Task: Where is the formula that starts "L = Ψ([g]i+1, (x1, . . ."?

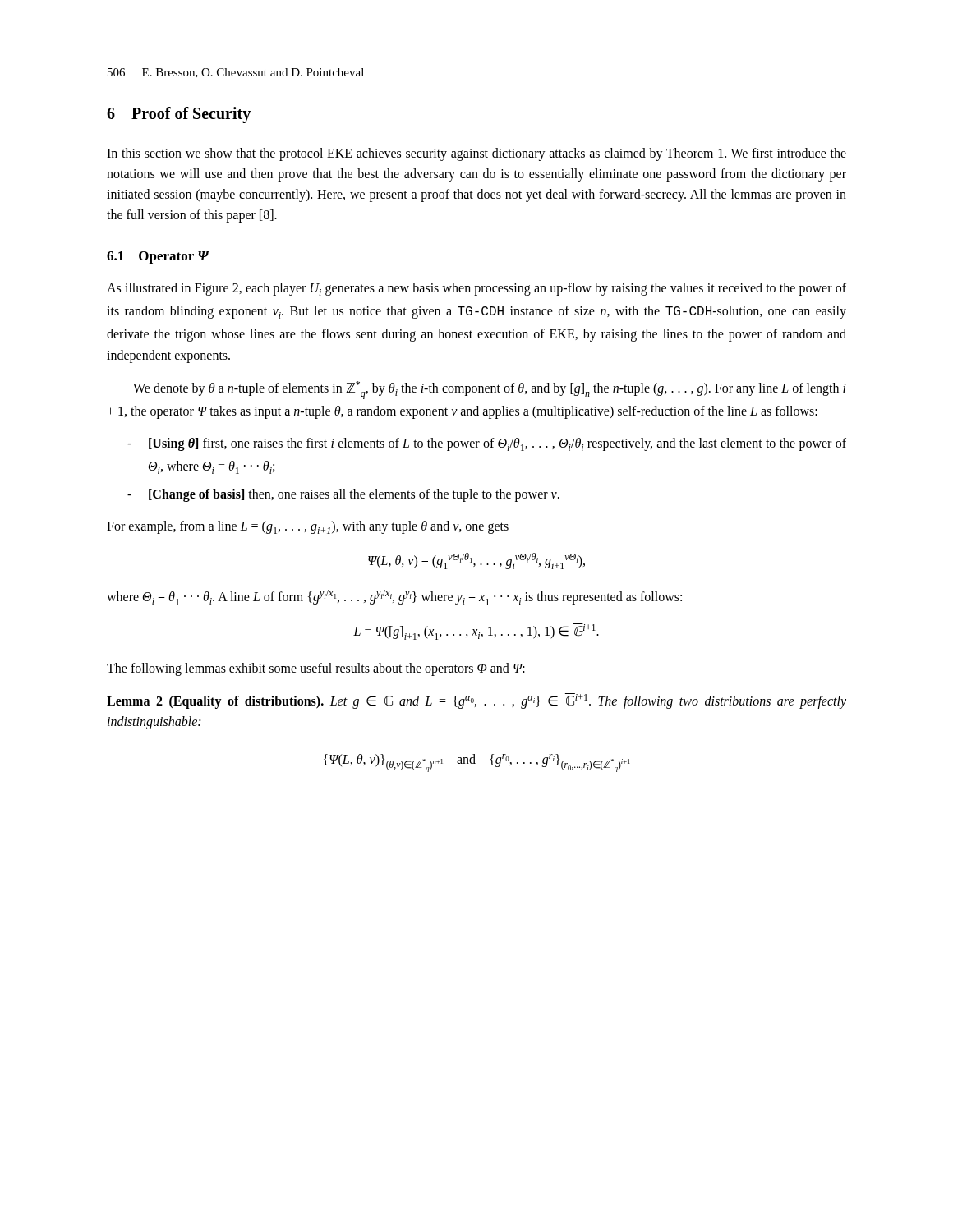Action: pyautogui.click(x=476, y=632)
